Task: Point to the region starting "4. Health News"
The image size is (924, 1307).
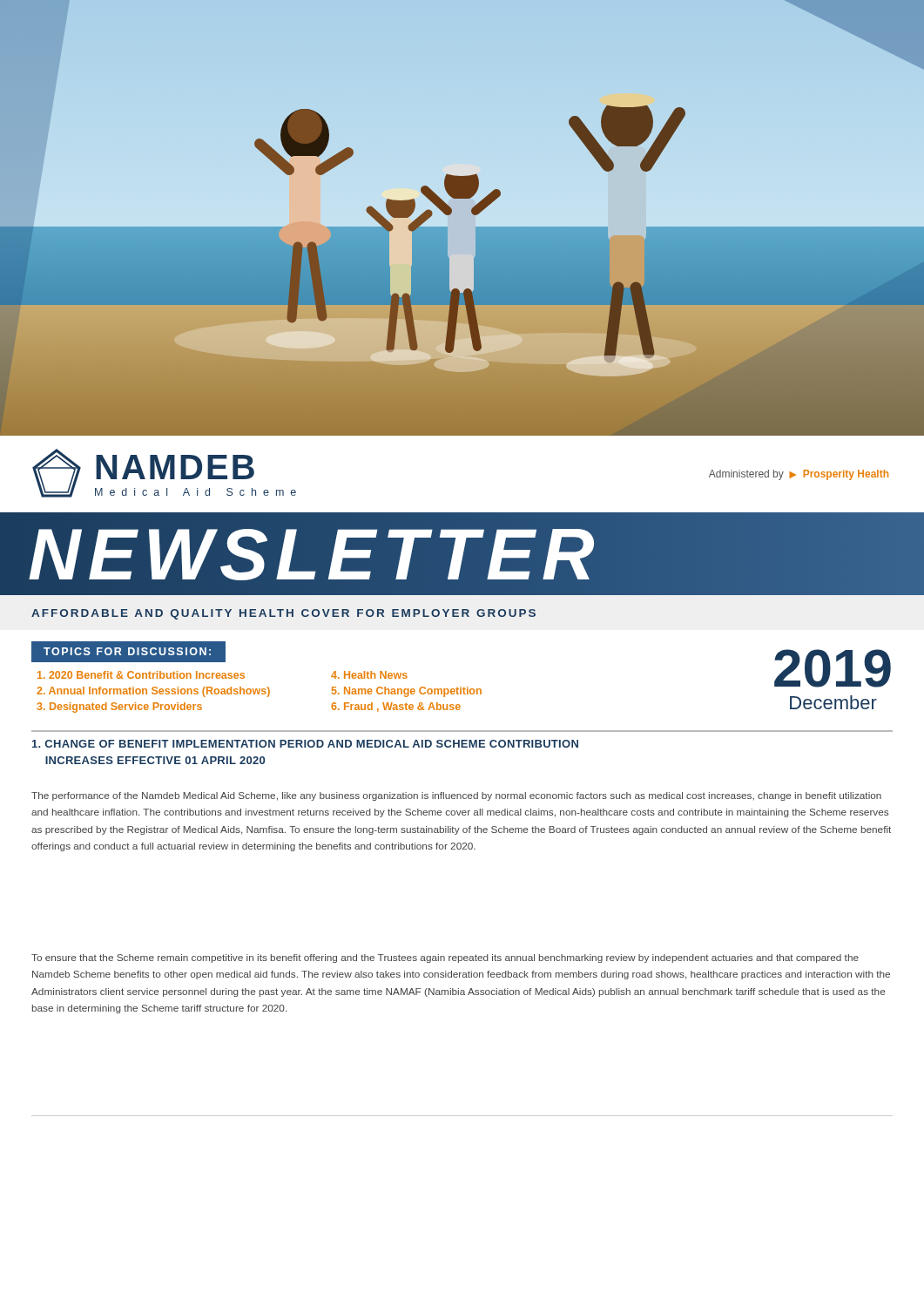Action: tap(369, 675)
